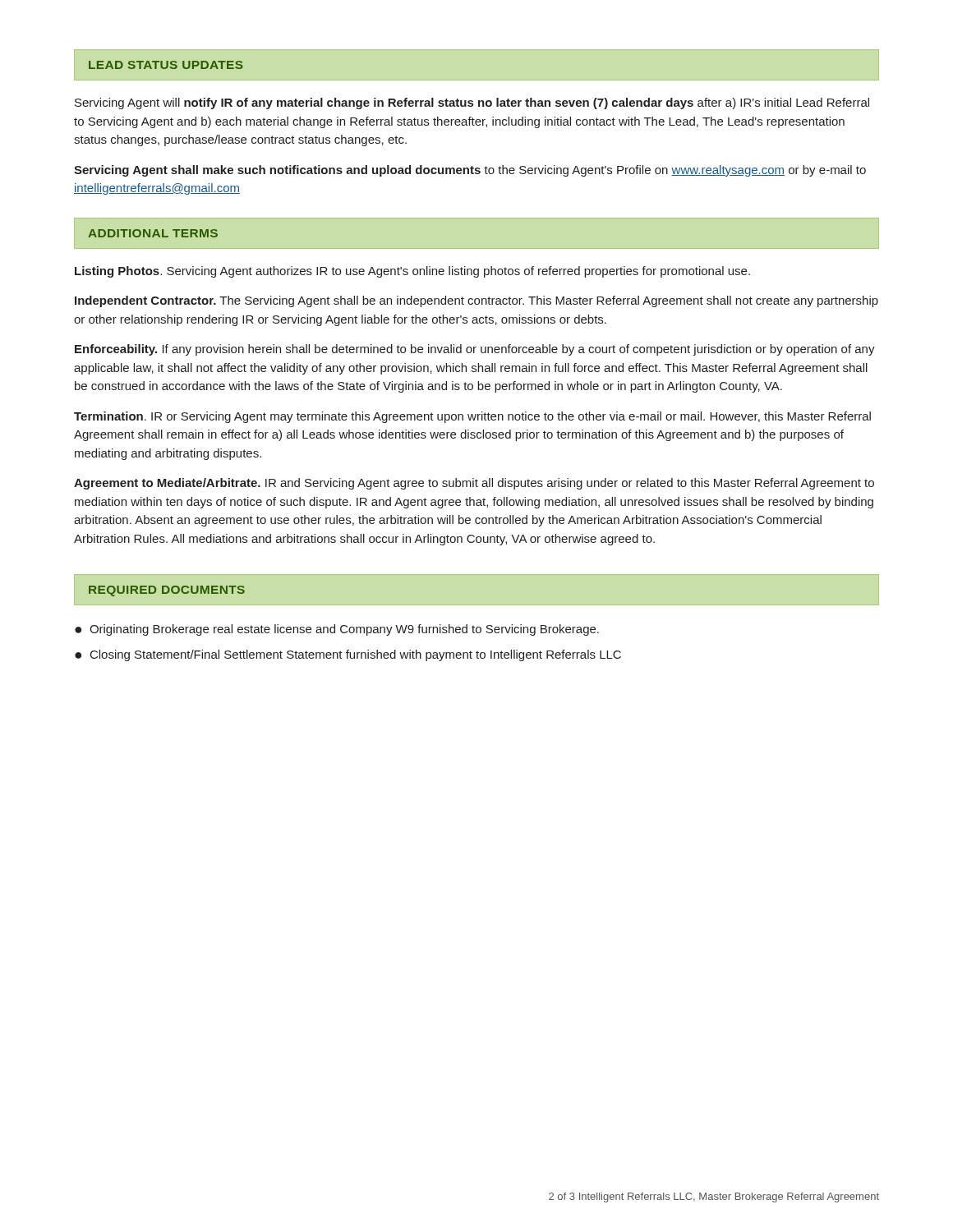Select the section header that reads "LEAD STATUS UPDATES"
This screenshot has height=1232, width=953.
tap(166, 64)
